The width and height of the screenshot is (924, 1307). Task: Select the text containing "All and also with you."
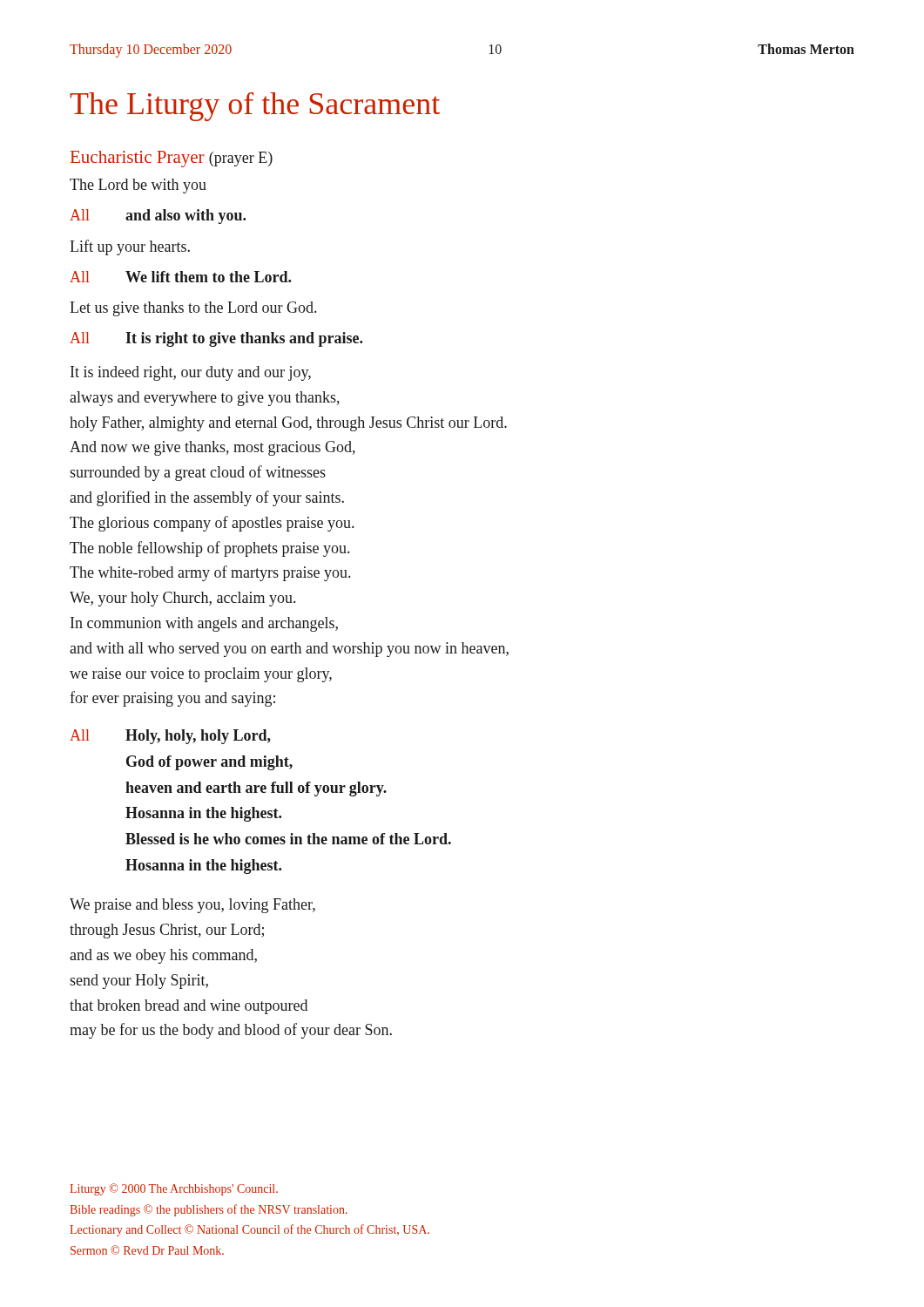pos(158,216)
